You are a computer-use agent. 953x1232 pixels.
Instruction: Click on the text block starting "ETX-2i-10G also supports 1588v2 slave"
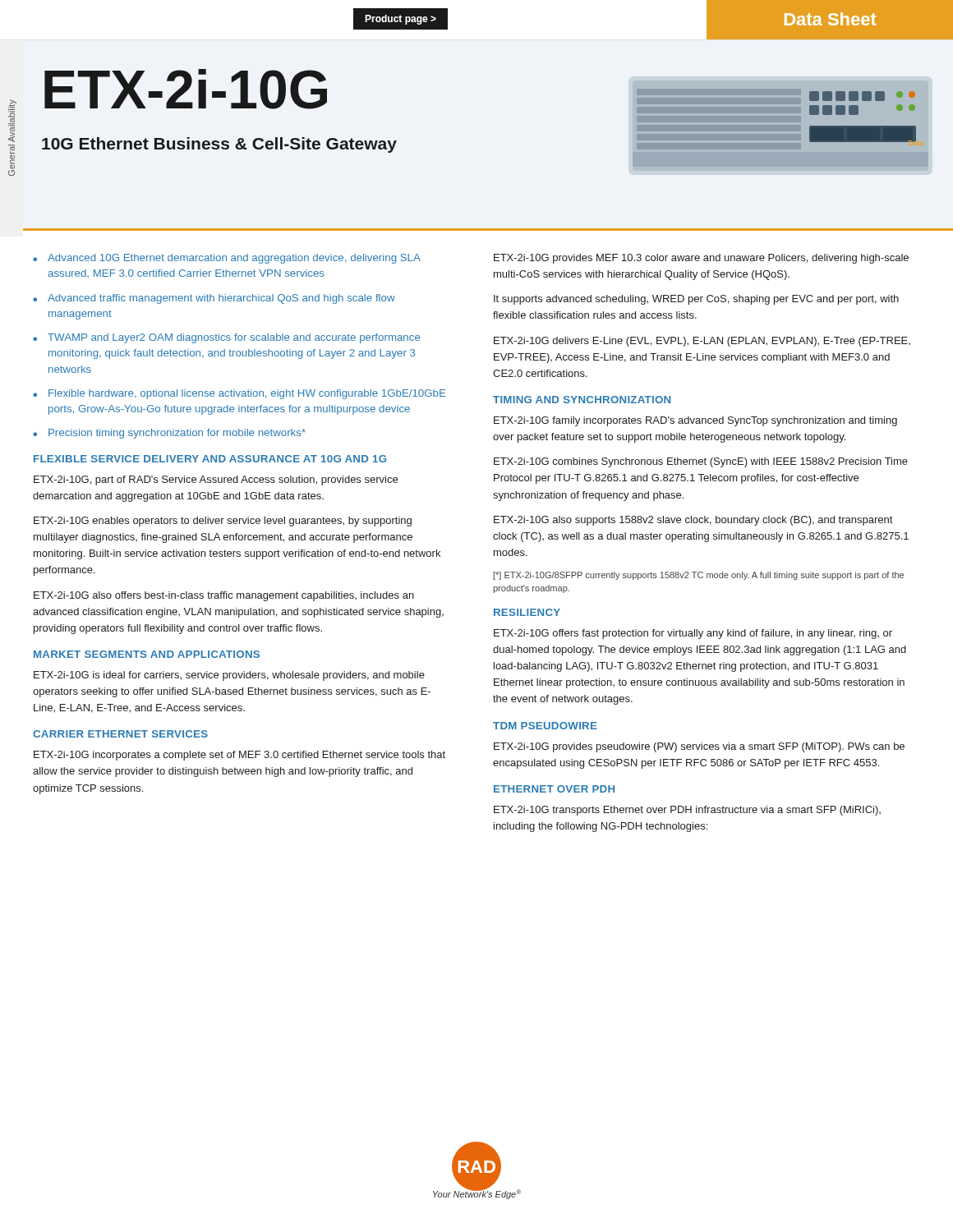click(x=701, y=536)
